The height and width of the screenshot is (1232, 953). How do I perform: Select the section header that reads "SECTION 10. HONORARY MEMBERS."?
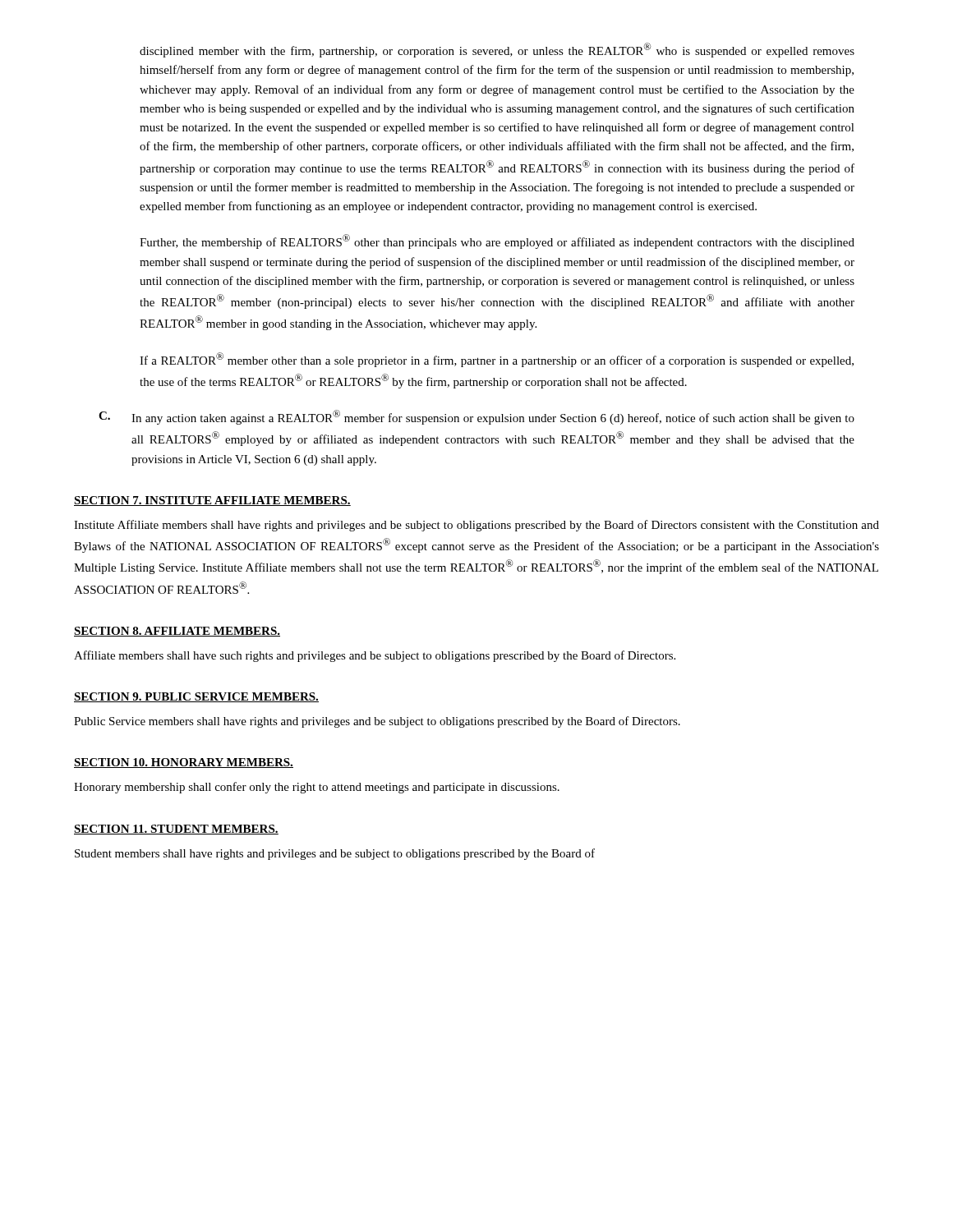(x=184, y=762)
